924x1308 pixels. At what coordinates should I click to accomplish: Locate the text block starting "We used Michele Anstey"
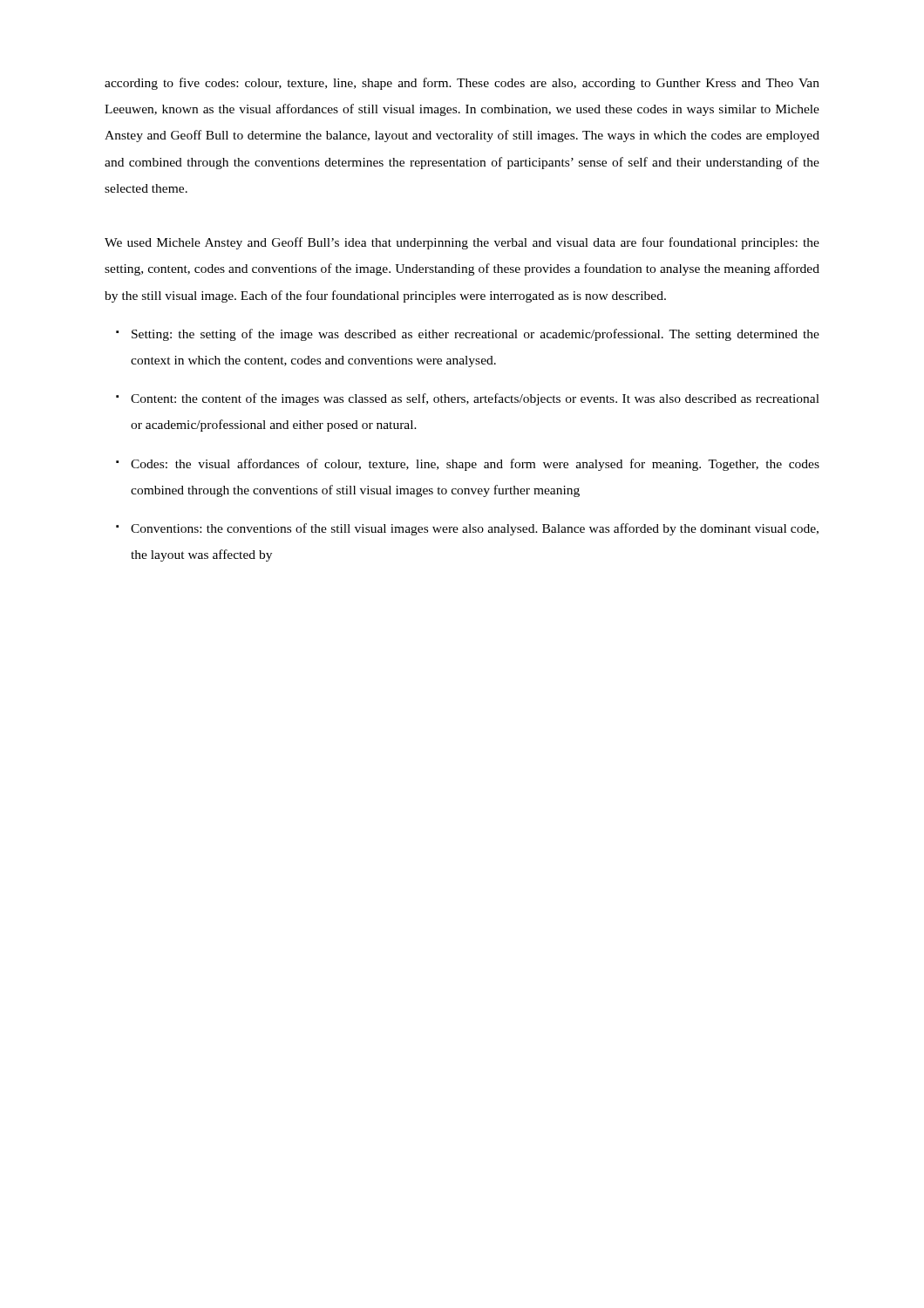[462, 268]
